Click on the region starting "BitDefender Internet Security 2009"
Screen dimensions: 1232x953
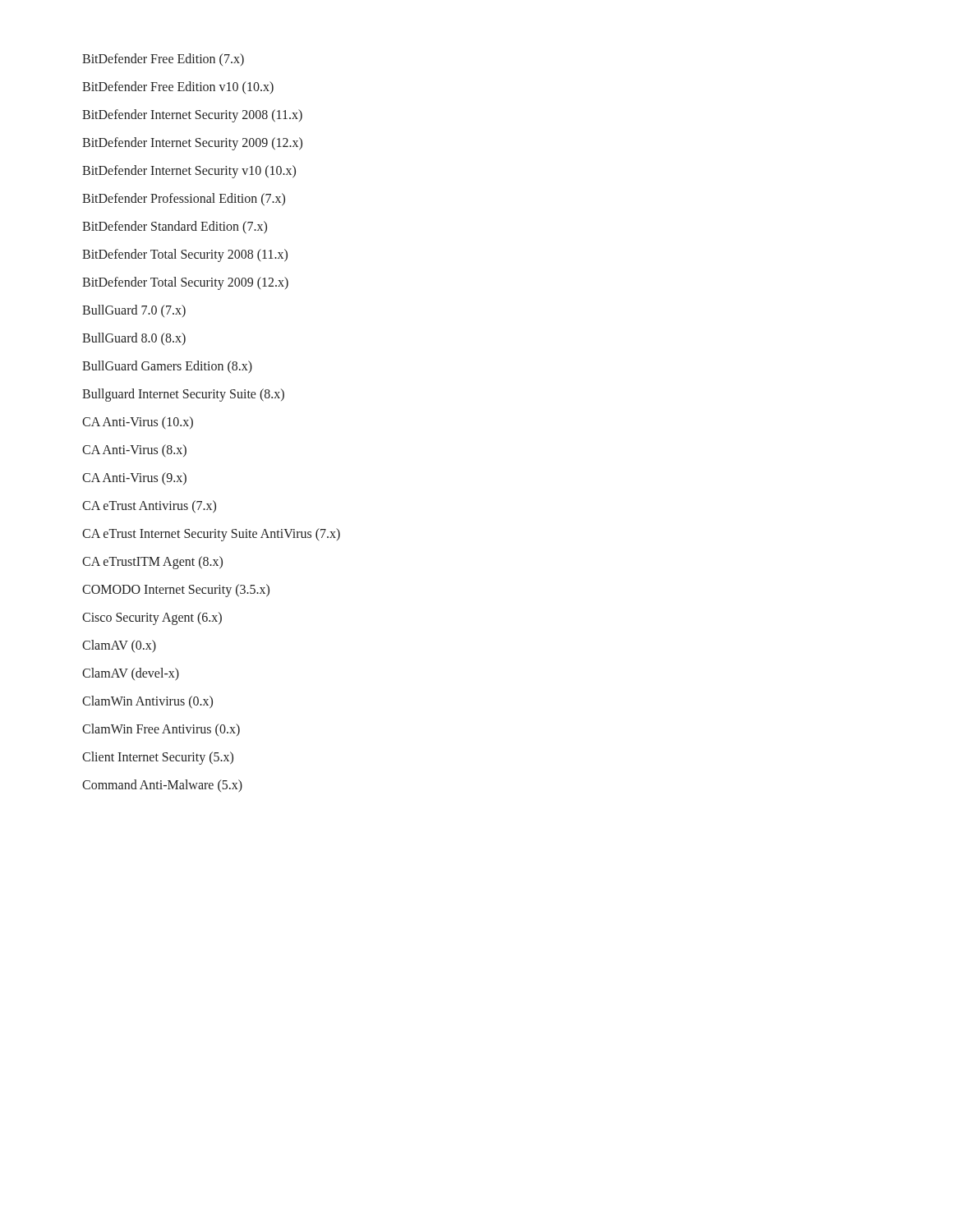point(193,142)
